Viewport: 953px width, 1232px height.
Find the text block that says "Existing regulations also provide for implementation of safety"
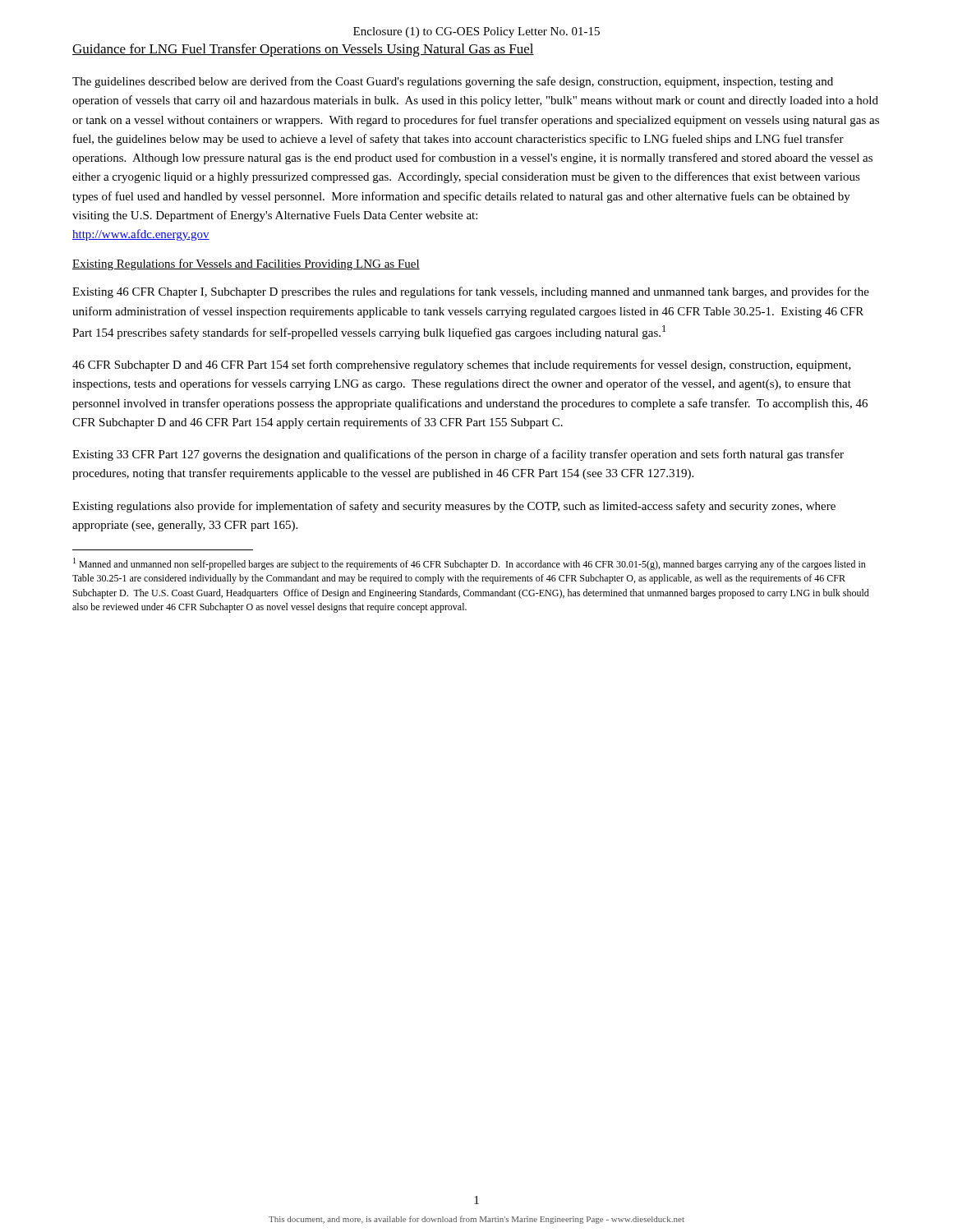(454, 515)
